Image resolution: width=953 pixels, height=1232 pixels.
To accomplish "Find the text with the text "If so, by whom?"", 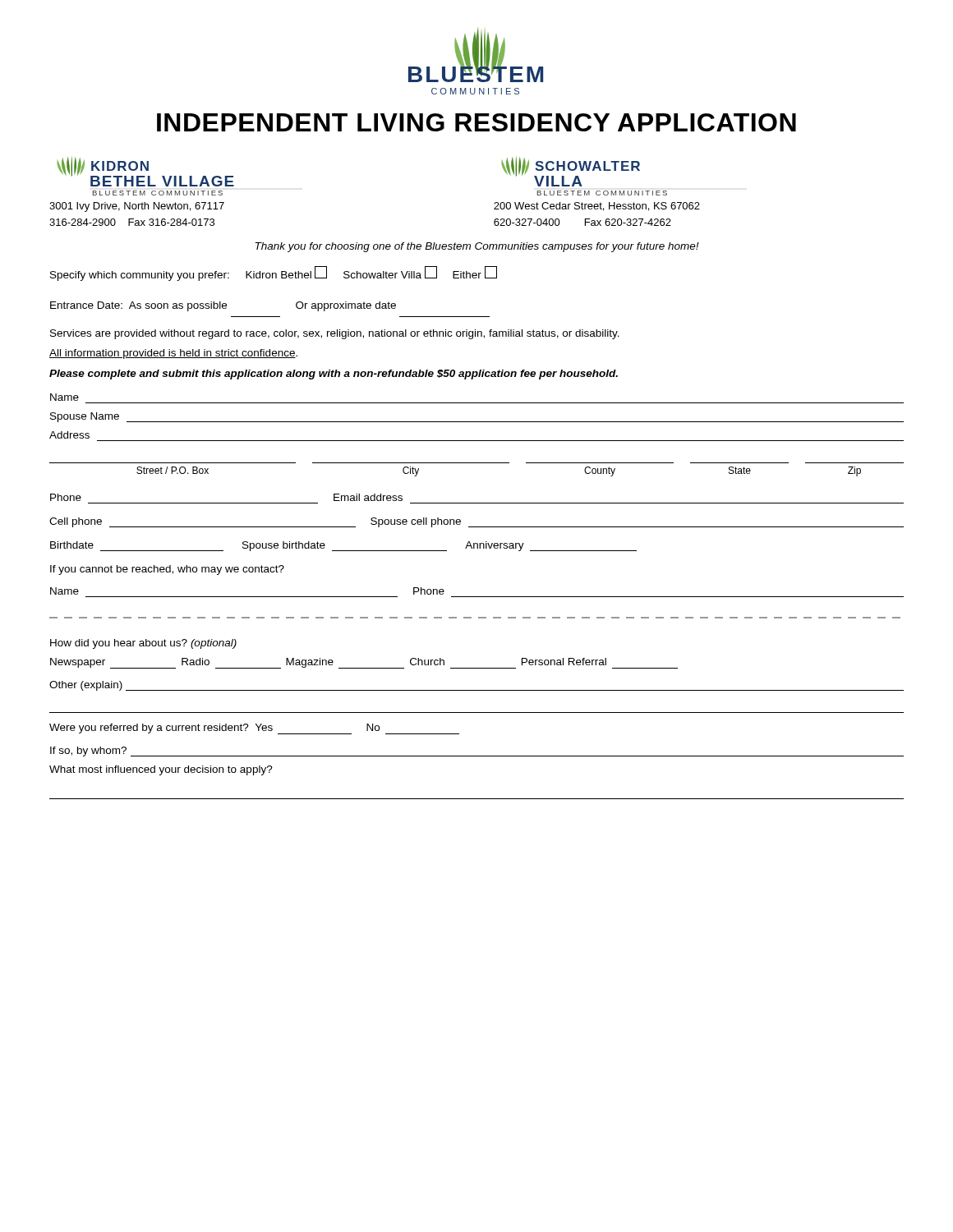I will pyautogui.click(x=476, y=748).
